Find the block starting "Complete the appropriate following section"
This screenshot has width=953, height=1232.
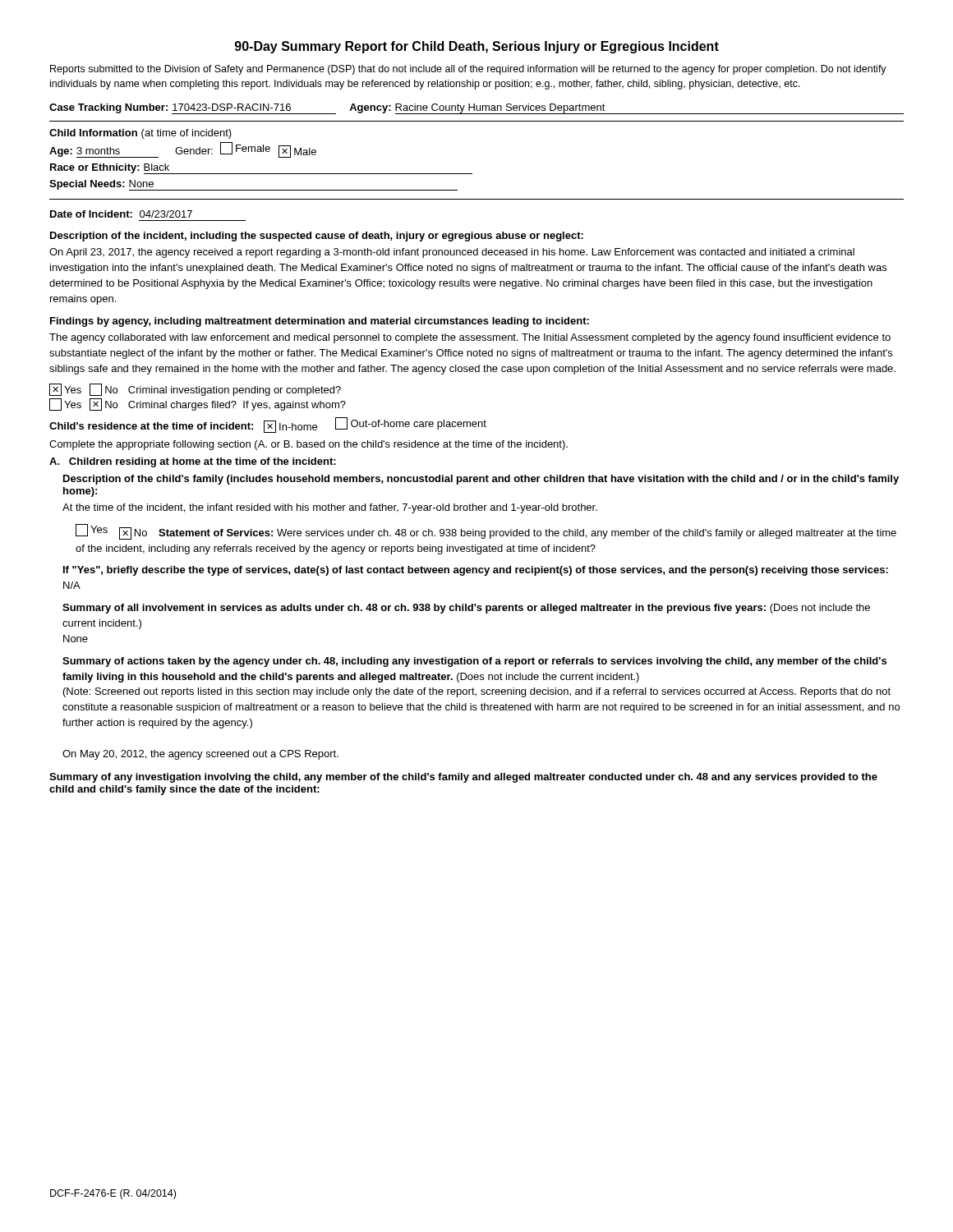coord(476,444)
